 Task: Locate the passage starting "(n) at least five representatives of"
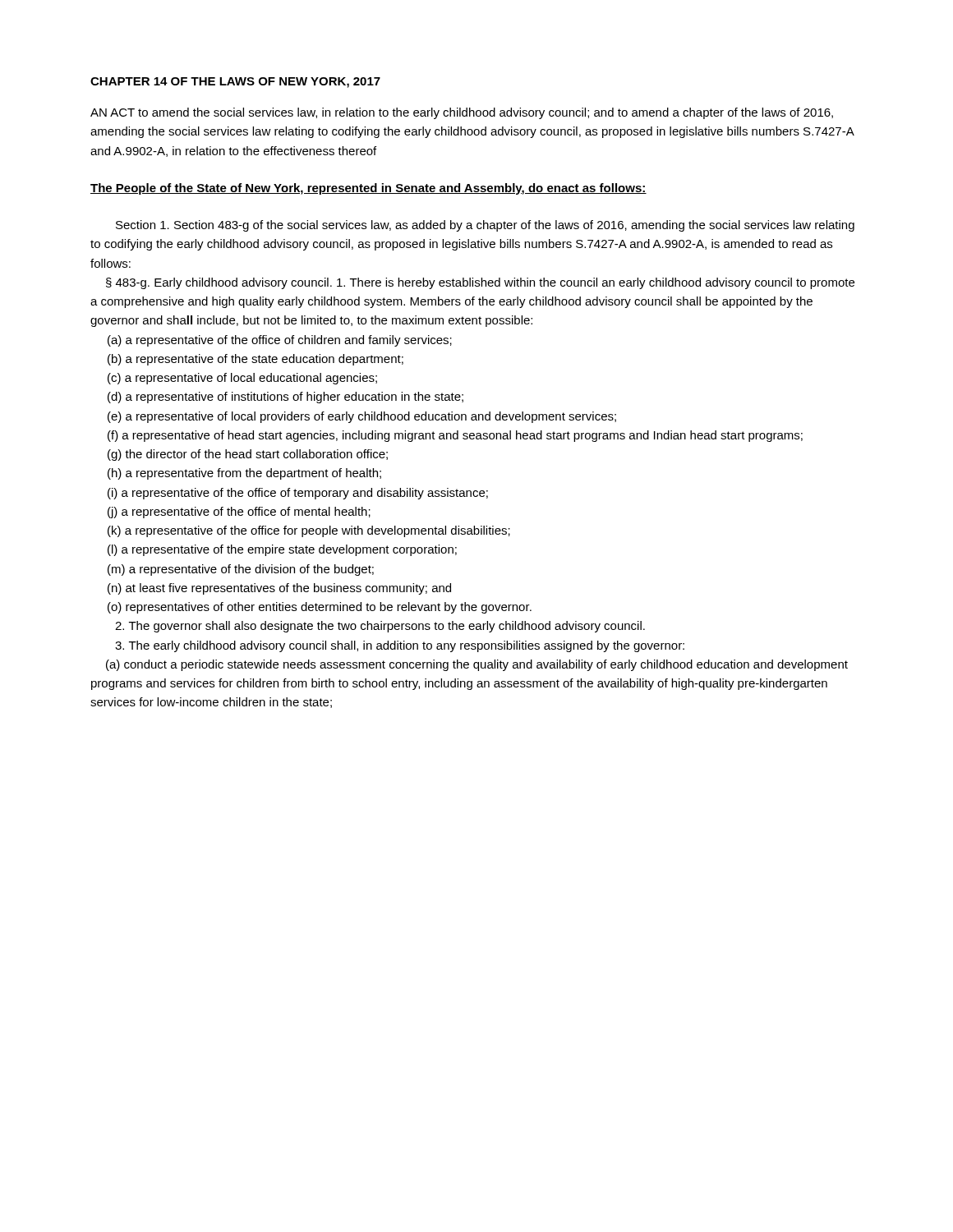click(279, 587)
